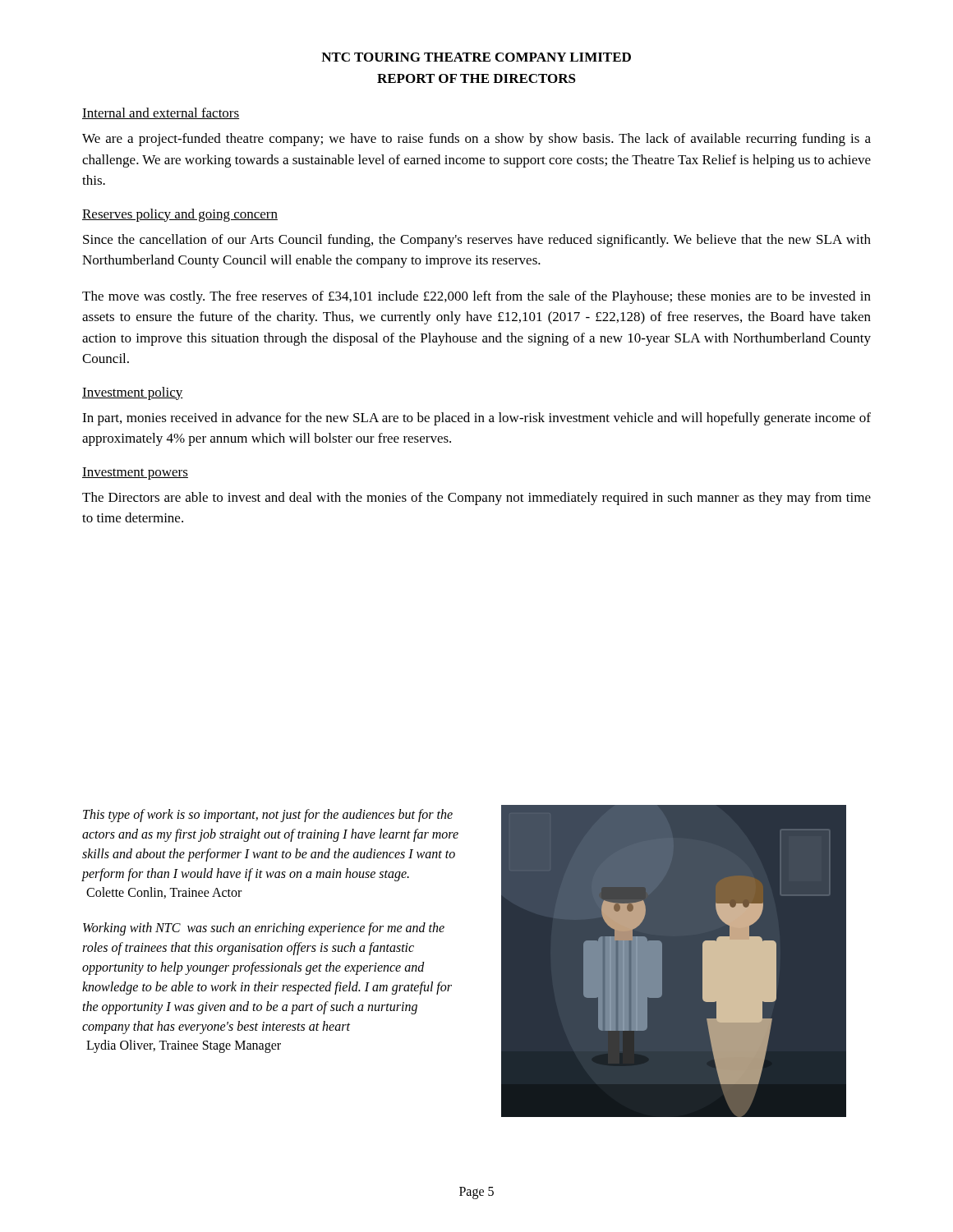Find the text block starting "The Directors are able to invest and deal"
The image size is (953, 1232).
476,507
